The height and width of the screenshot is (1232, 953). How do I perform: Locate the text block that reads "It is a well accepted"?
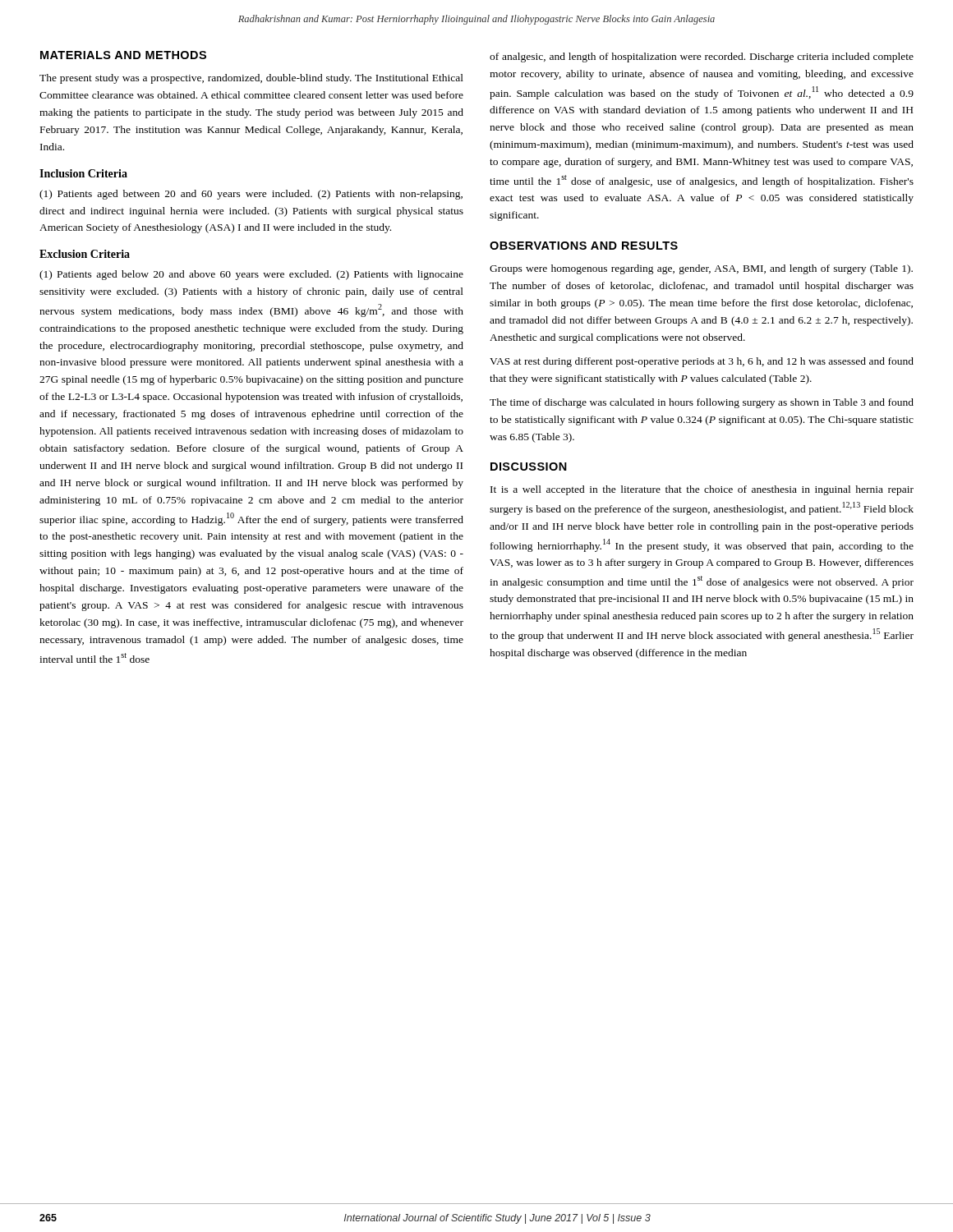[702, 571]
